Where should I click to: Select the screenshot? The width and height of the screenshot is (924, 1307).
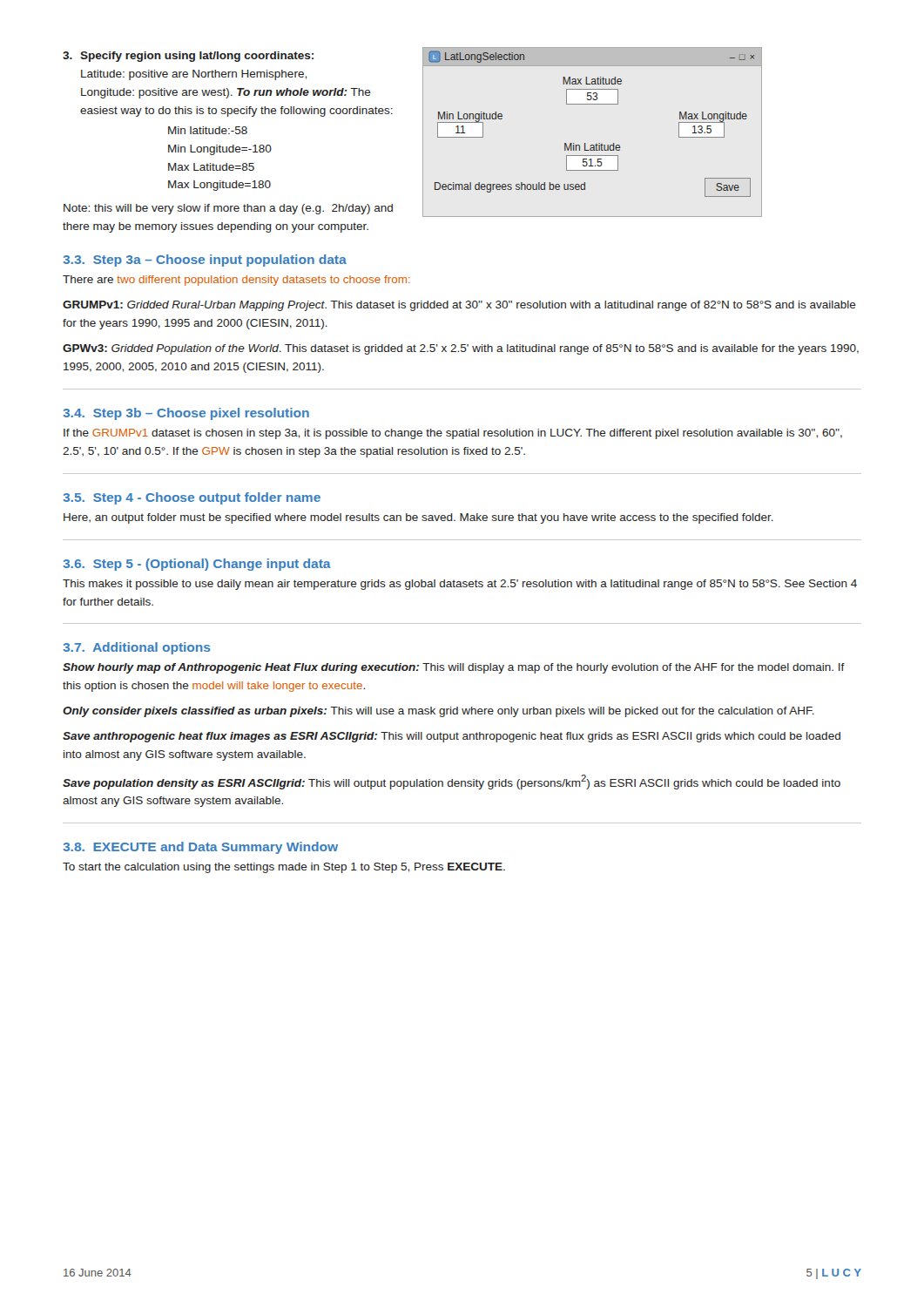coord(618,132)
